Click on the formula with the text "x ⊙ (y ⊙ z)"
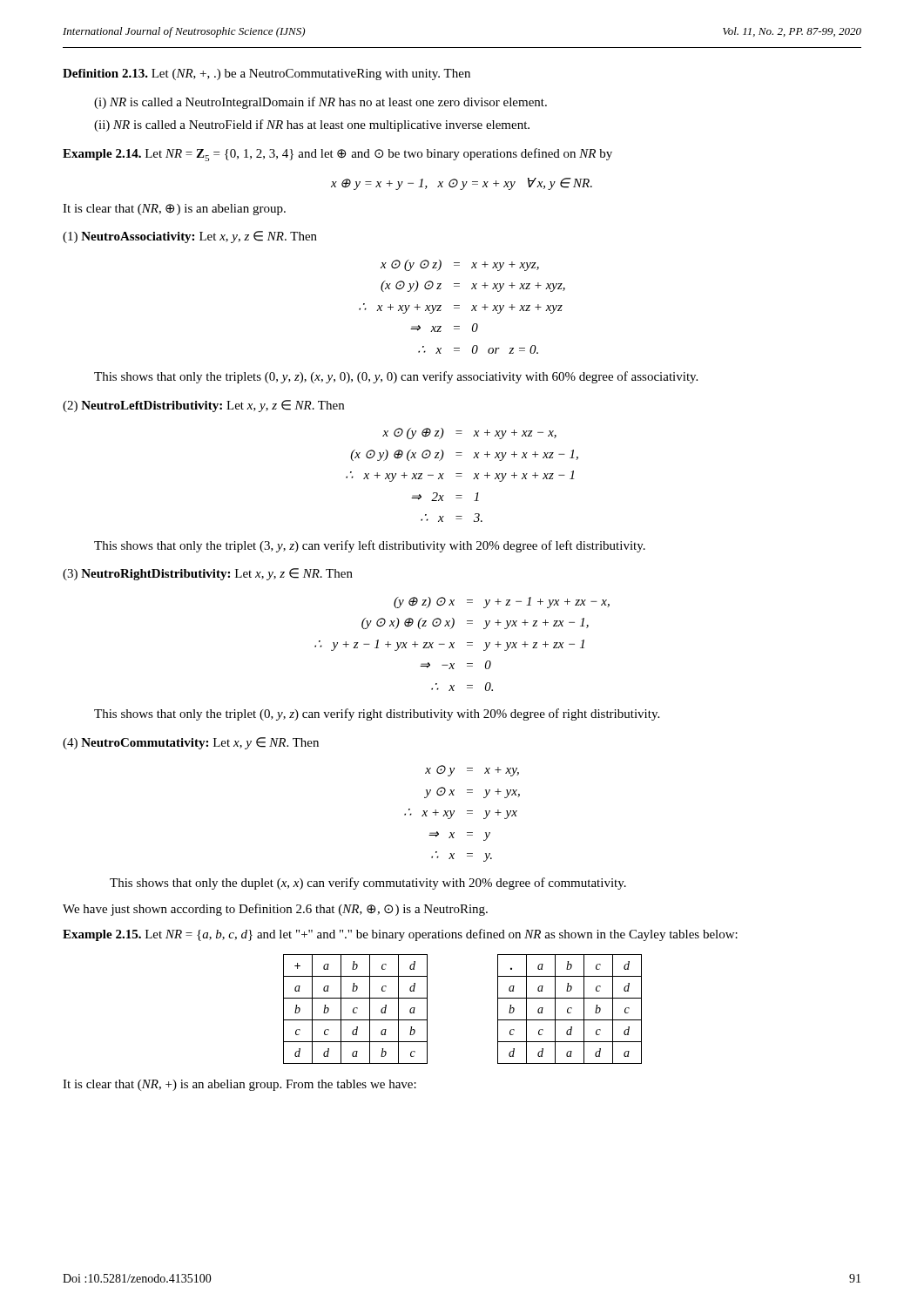Screen dimensions: 1307x924 [462, 307]
